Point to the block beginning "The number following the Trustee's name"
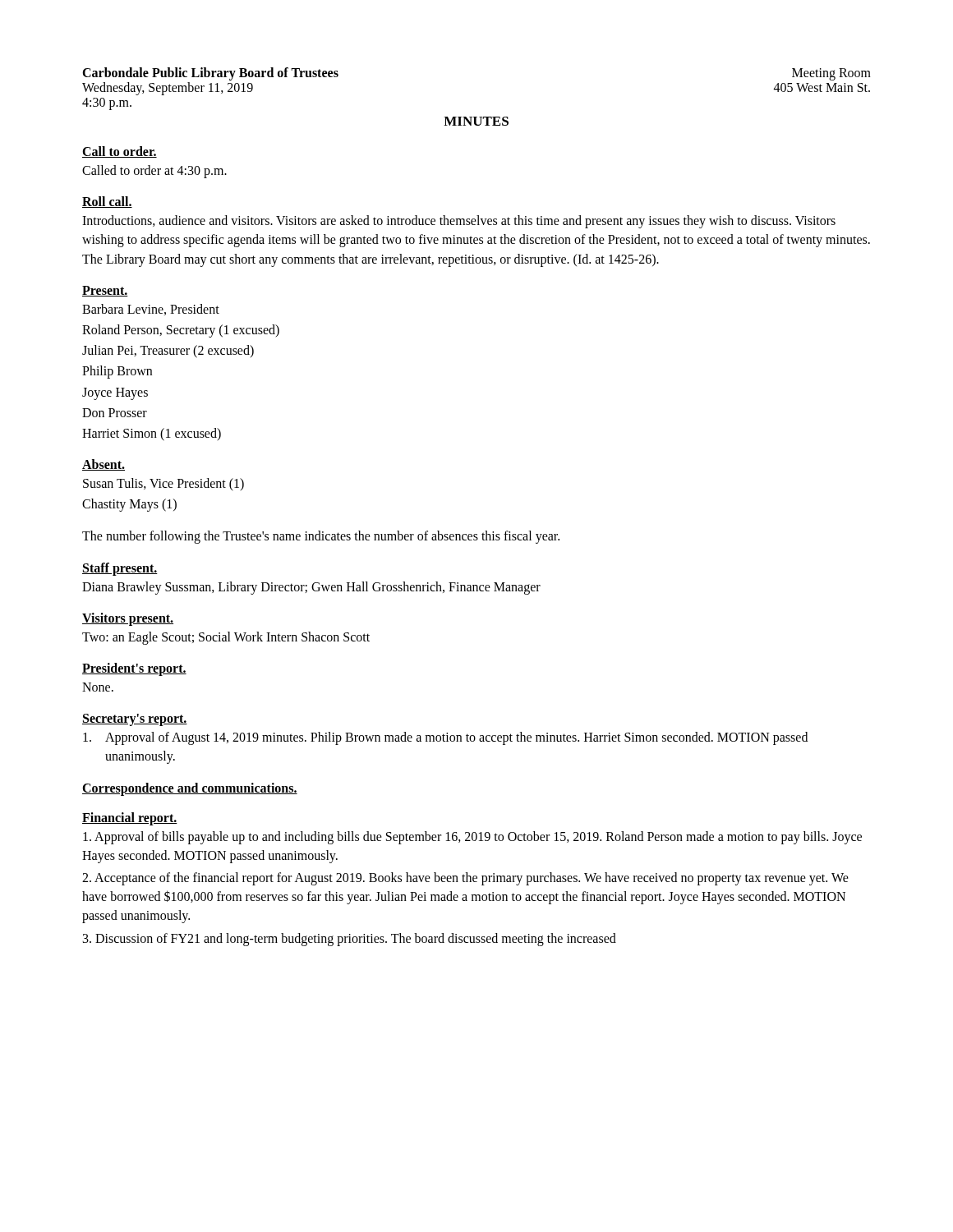The height and width of the screenshot is (1232, 953). pos(321,536)
